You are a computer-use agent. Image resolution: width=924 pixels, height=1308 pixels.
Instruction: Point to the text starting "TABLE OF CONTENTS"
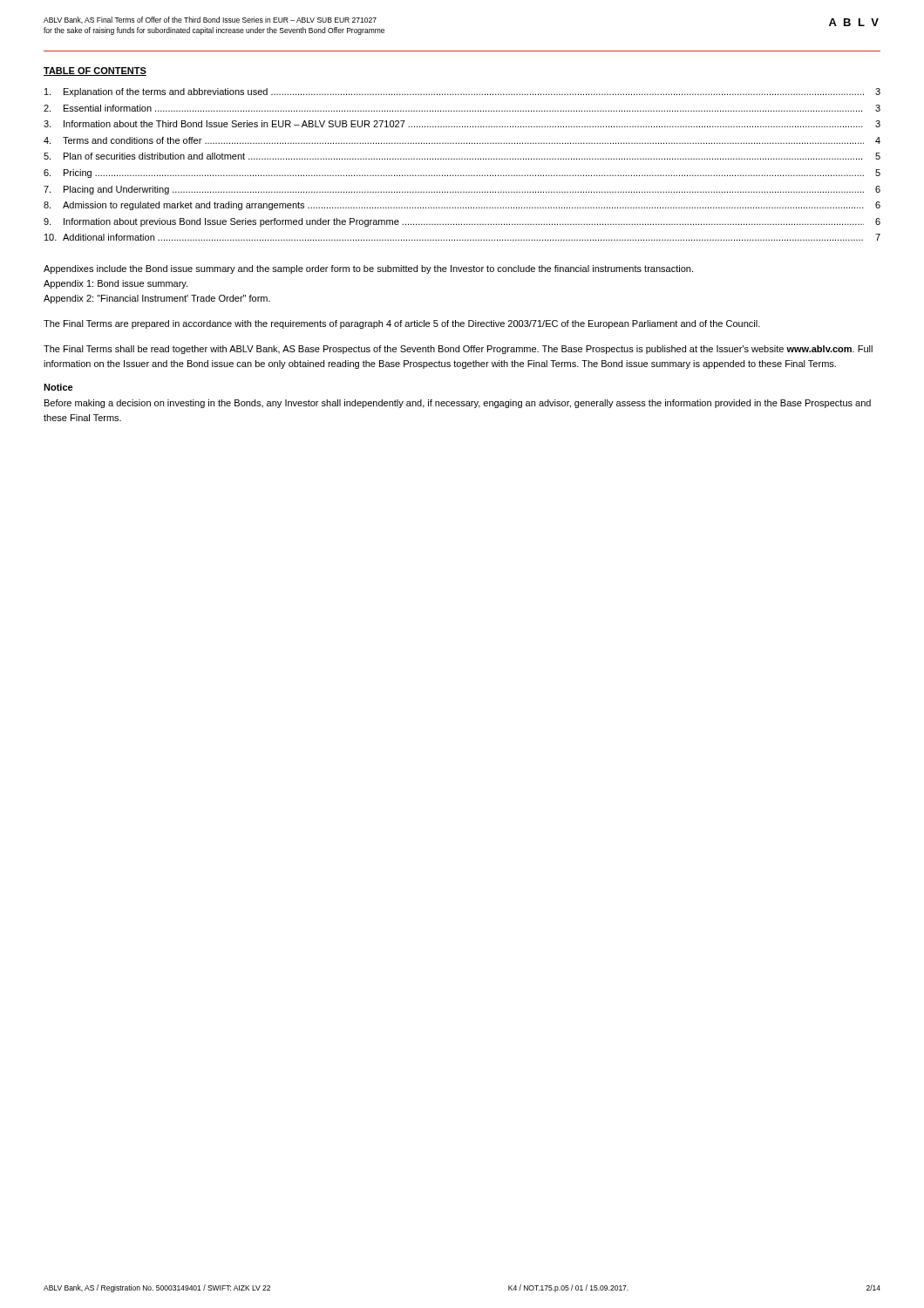click(95, 71)
